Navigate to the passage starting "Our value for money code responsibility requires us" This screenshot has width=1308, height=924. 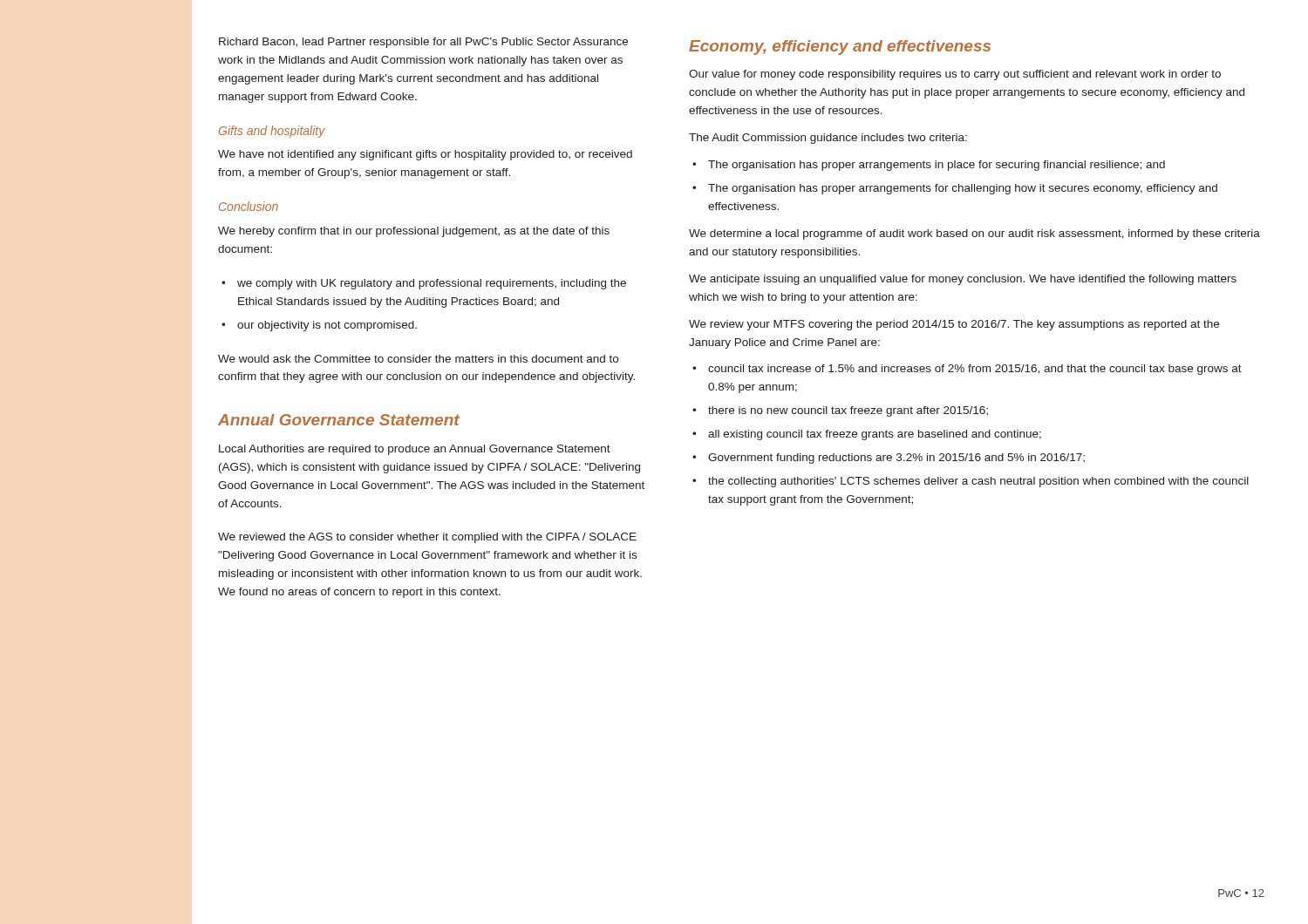[977, 93]
